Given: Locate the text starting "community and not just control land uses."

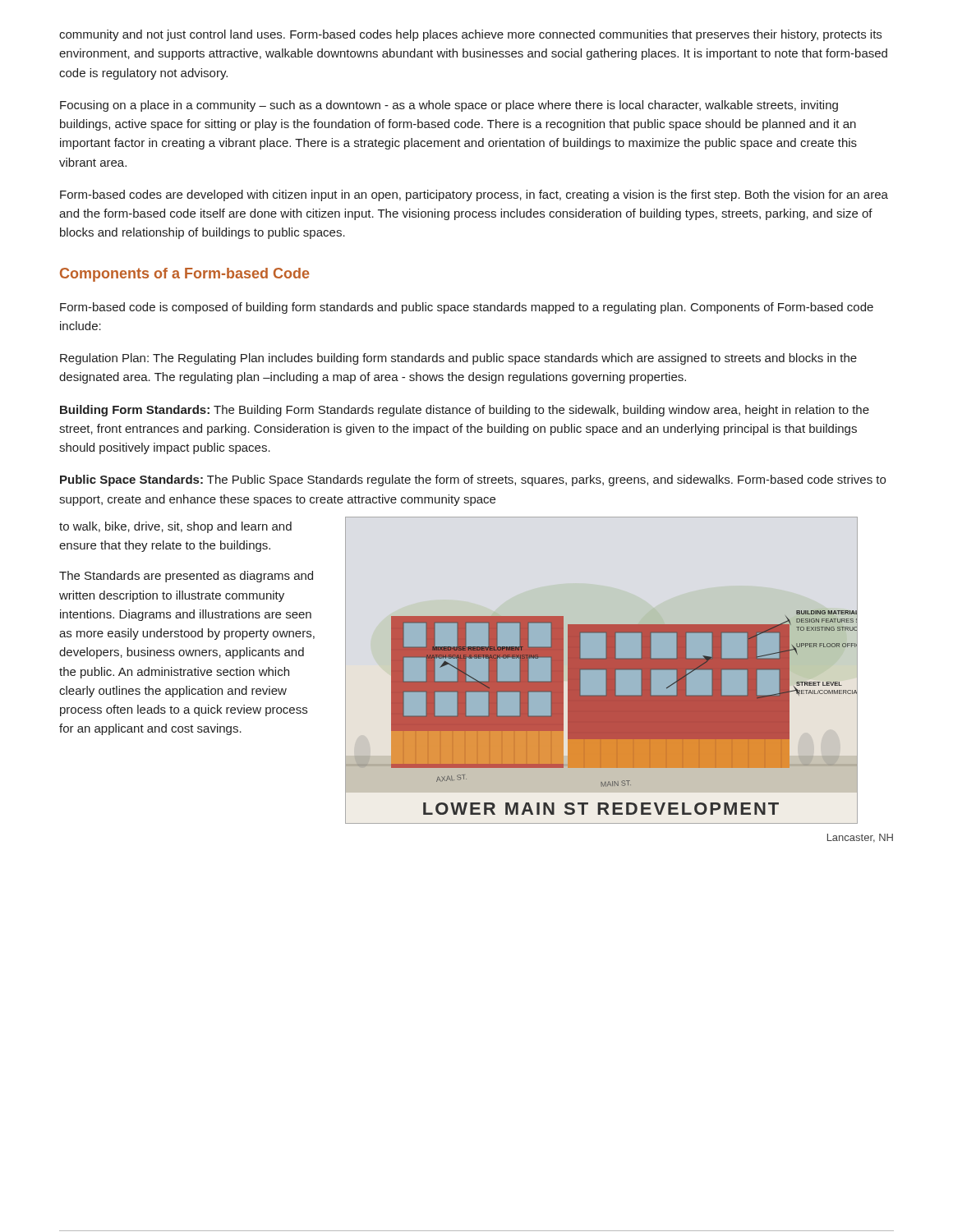Looking at the screenshot, I should (x=474, y=53).
